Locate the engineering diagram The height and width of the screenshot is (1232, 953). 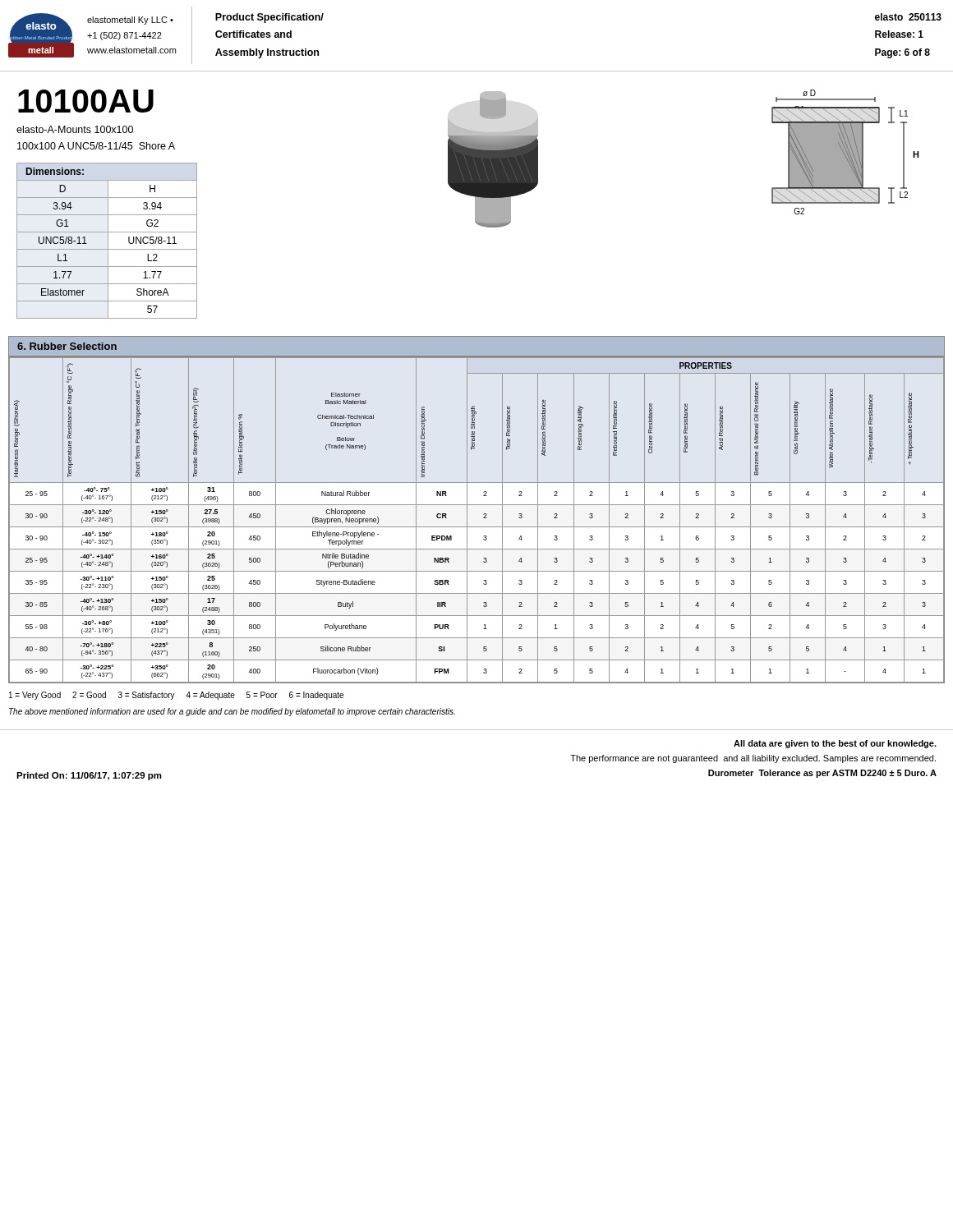[x=826, y=169]
